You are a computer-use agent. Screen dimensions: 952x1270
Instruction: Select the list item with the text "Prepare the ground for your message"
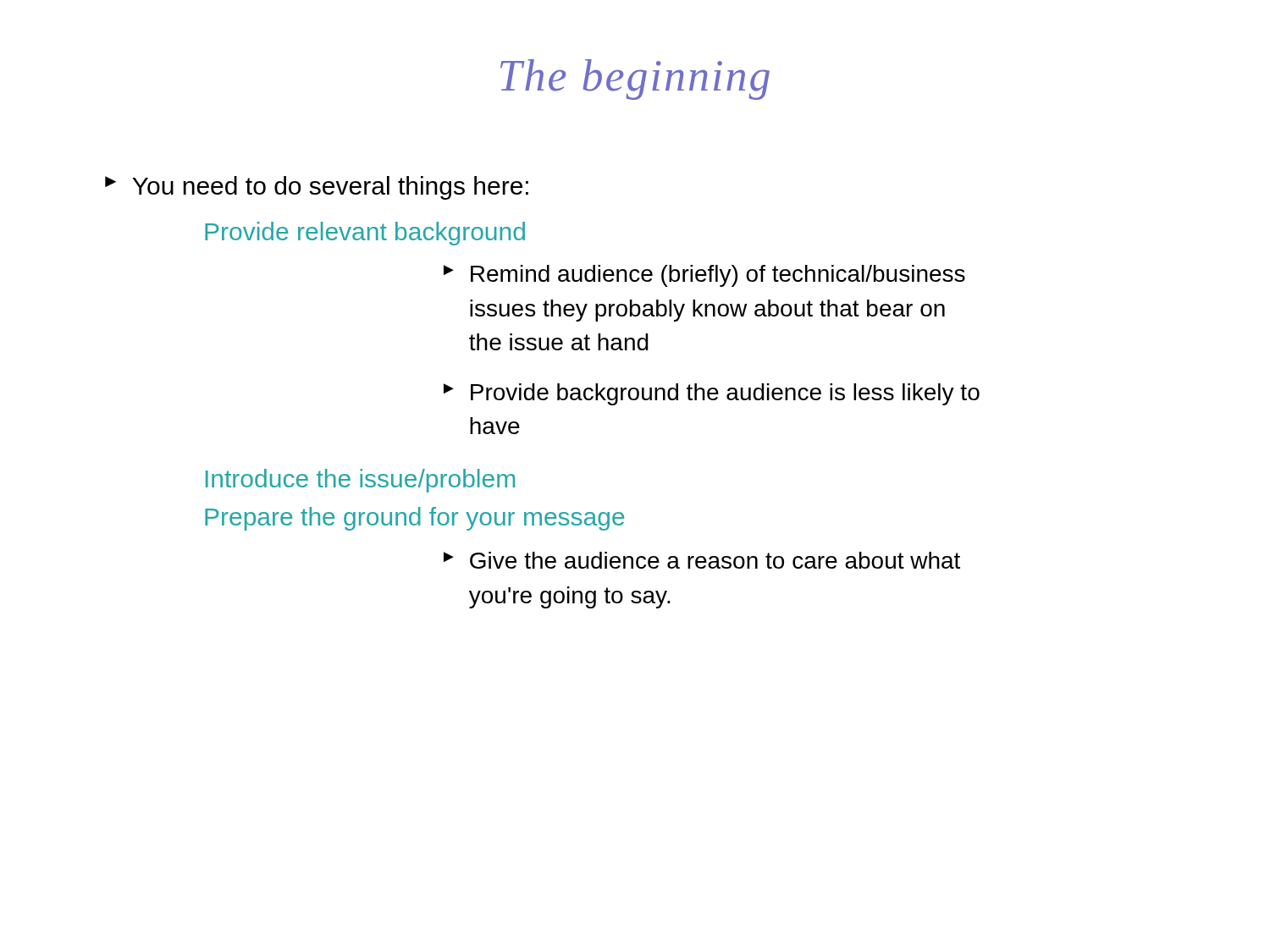[x=414, y=517]
